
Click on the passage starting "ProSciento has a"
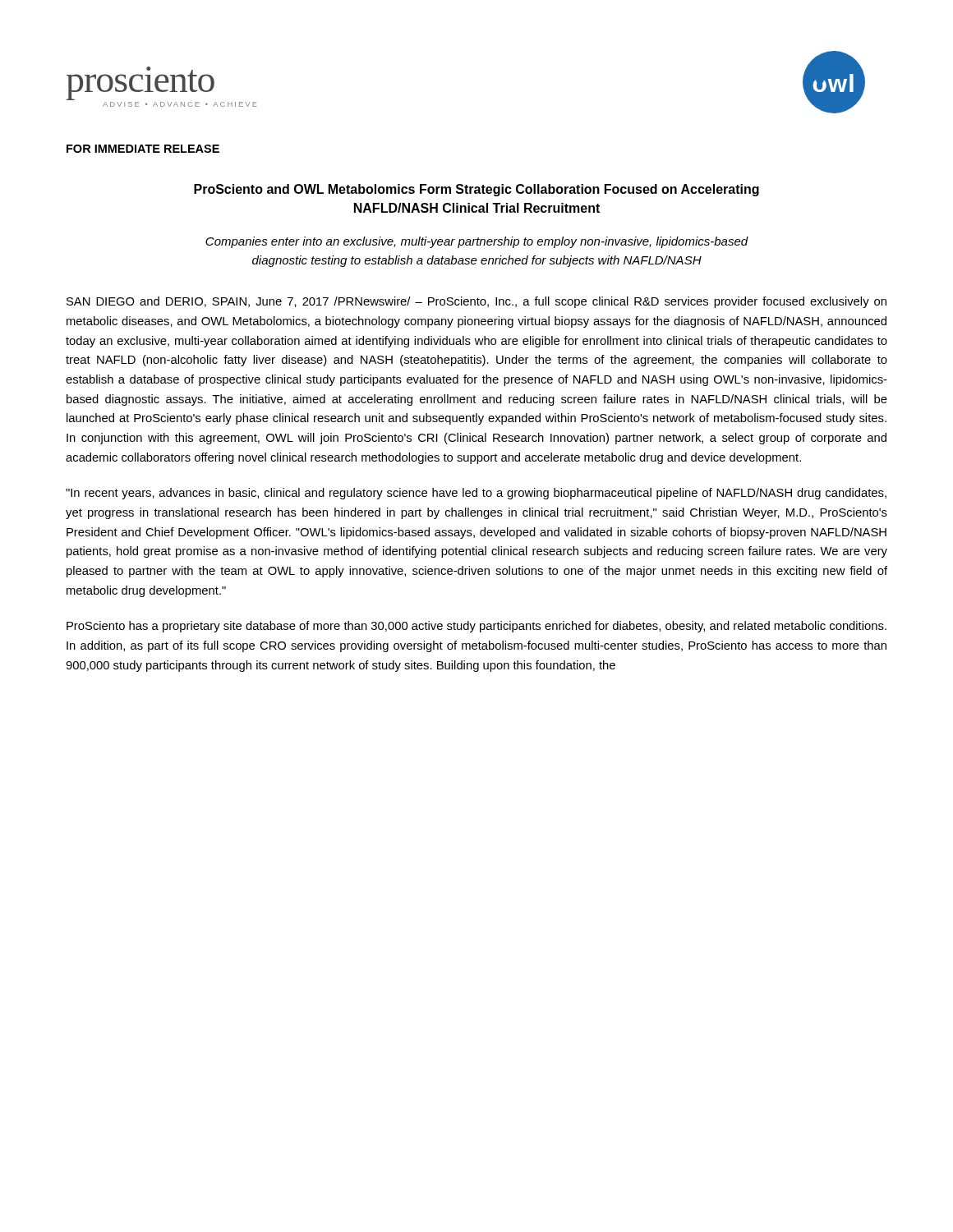click(x=476, y=646)
